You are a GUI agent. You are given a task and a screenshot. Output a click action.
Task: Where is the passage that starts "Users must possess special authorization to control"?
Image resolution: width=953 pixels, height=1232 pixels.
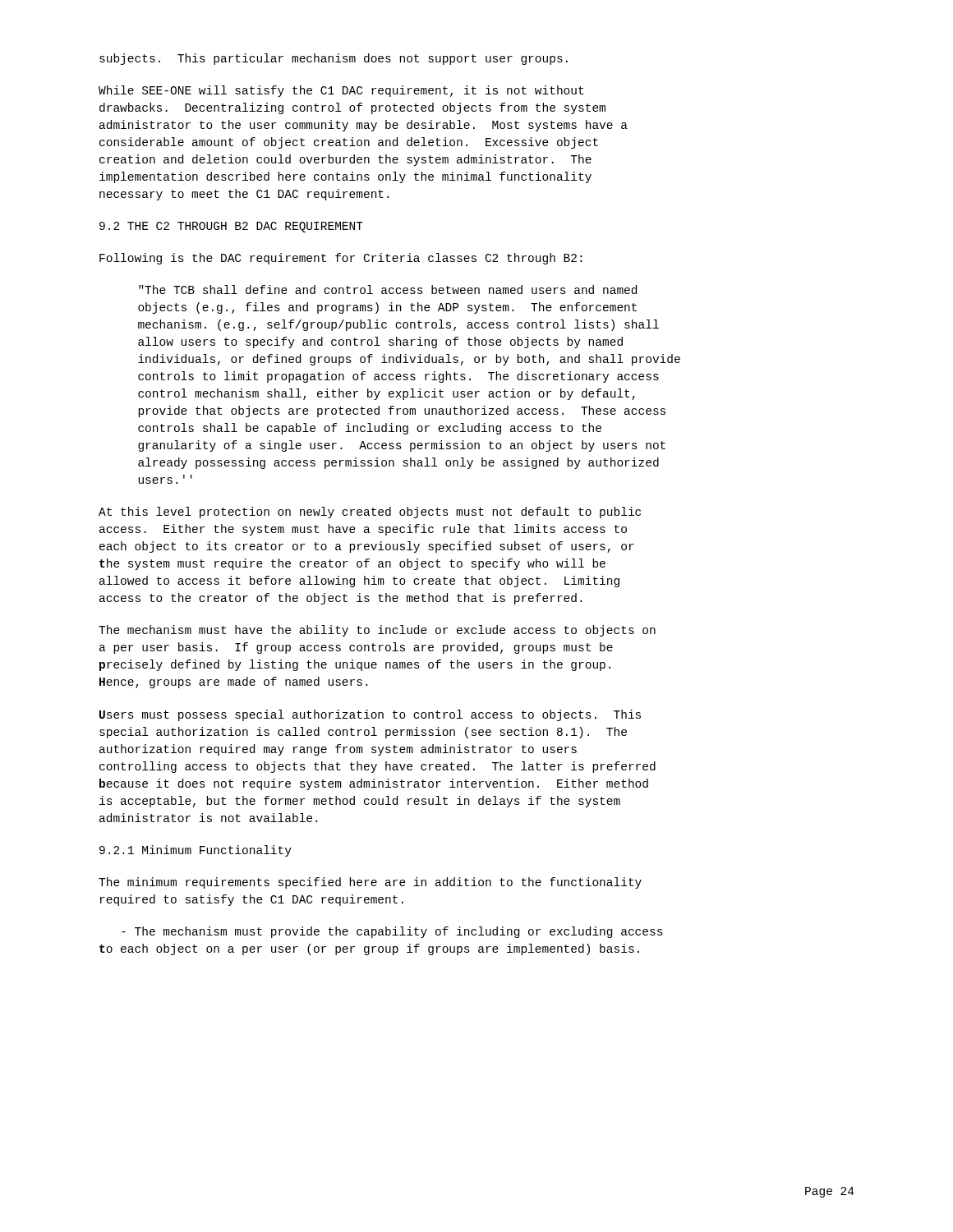pyautogui.click(x=377, y=767)
